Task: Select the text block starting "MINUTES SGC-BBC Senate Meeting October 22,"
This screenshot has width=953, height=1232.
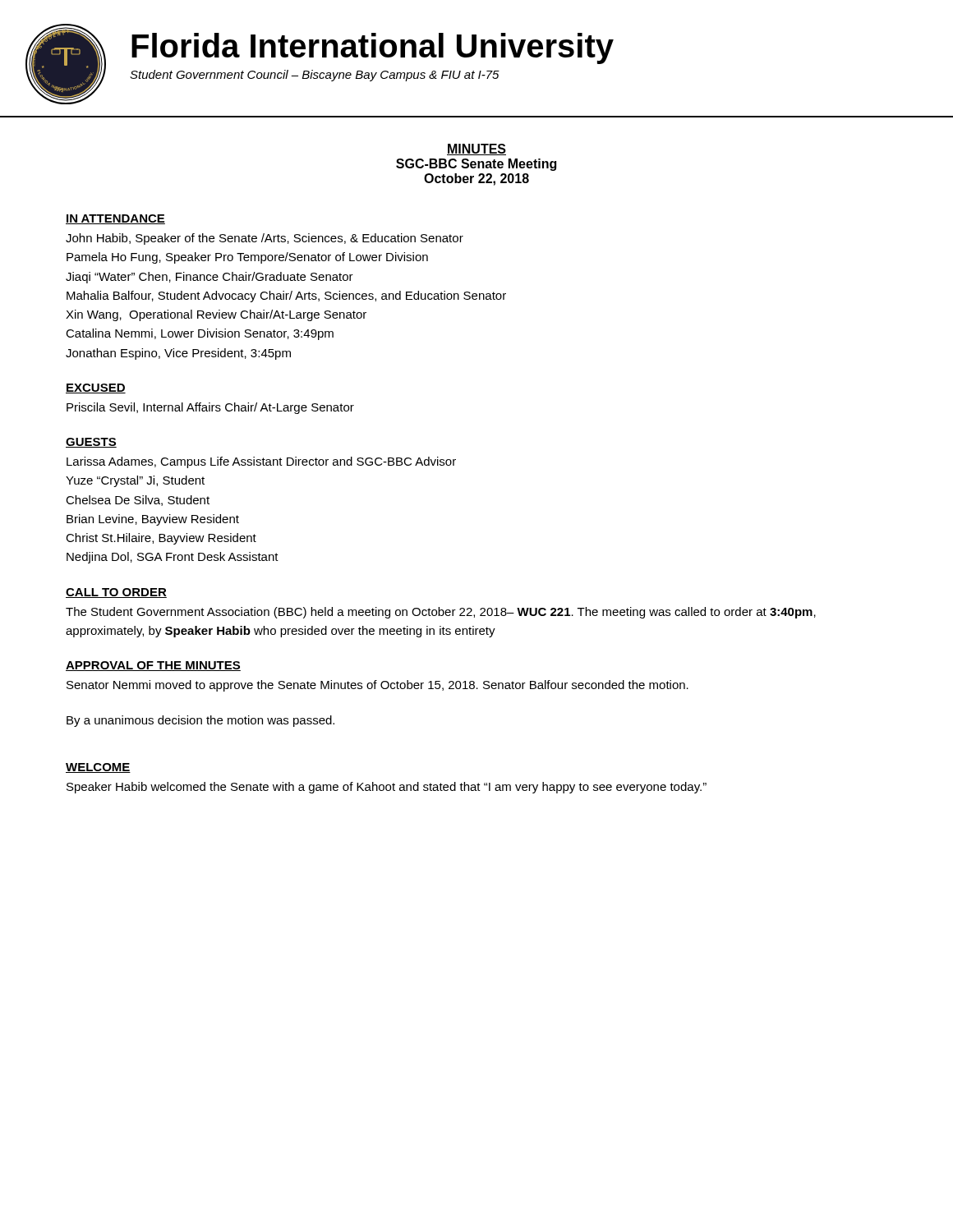Action: click(x=476, y=164)
